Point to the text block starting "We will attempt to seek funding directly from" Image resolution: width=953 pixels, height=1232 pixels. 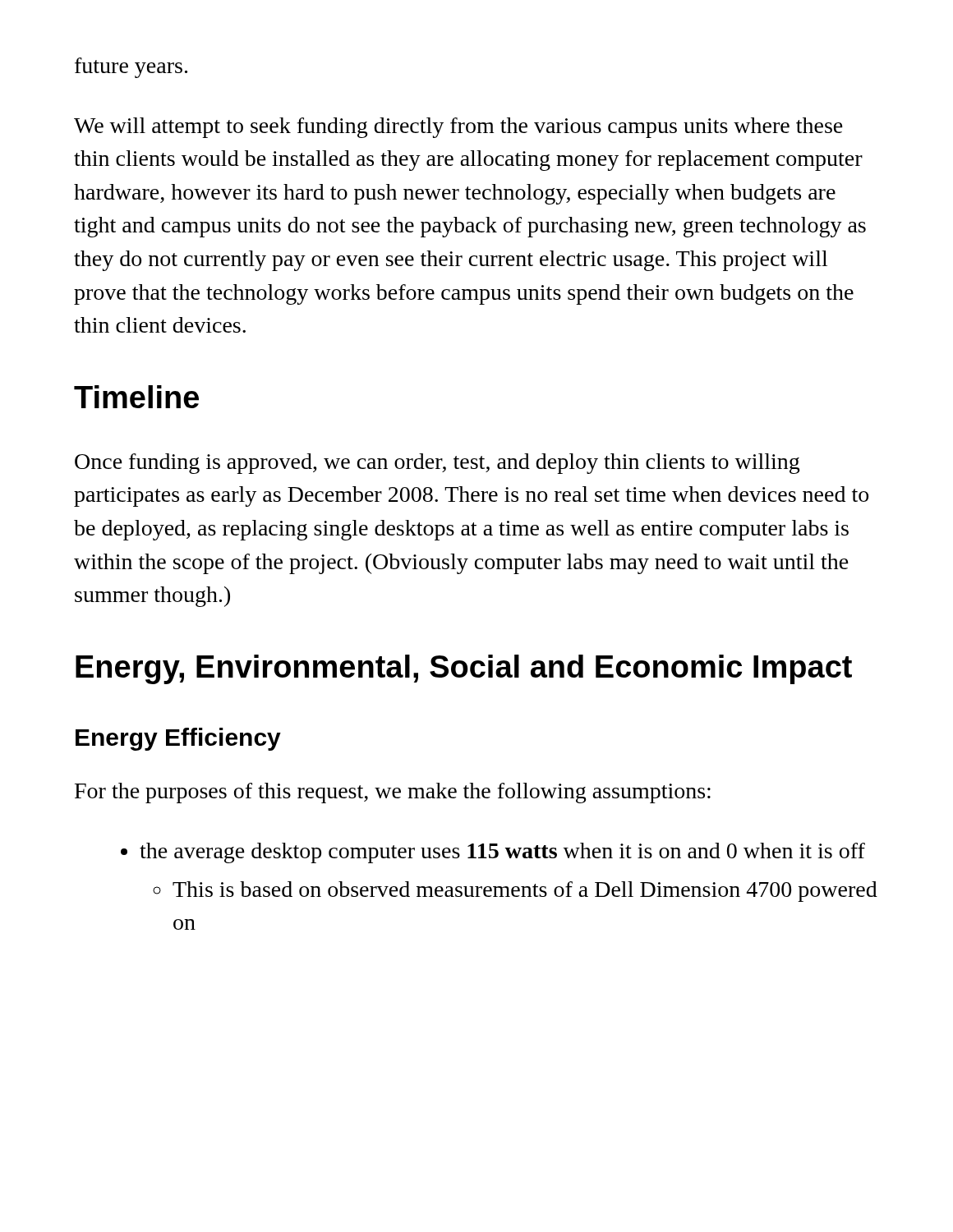tap(470, 225)
